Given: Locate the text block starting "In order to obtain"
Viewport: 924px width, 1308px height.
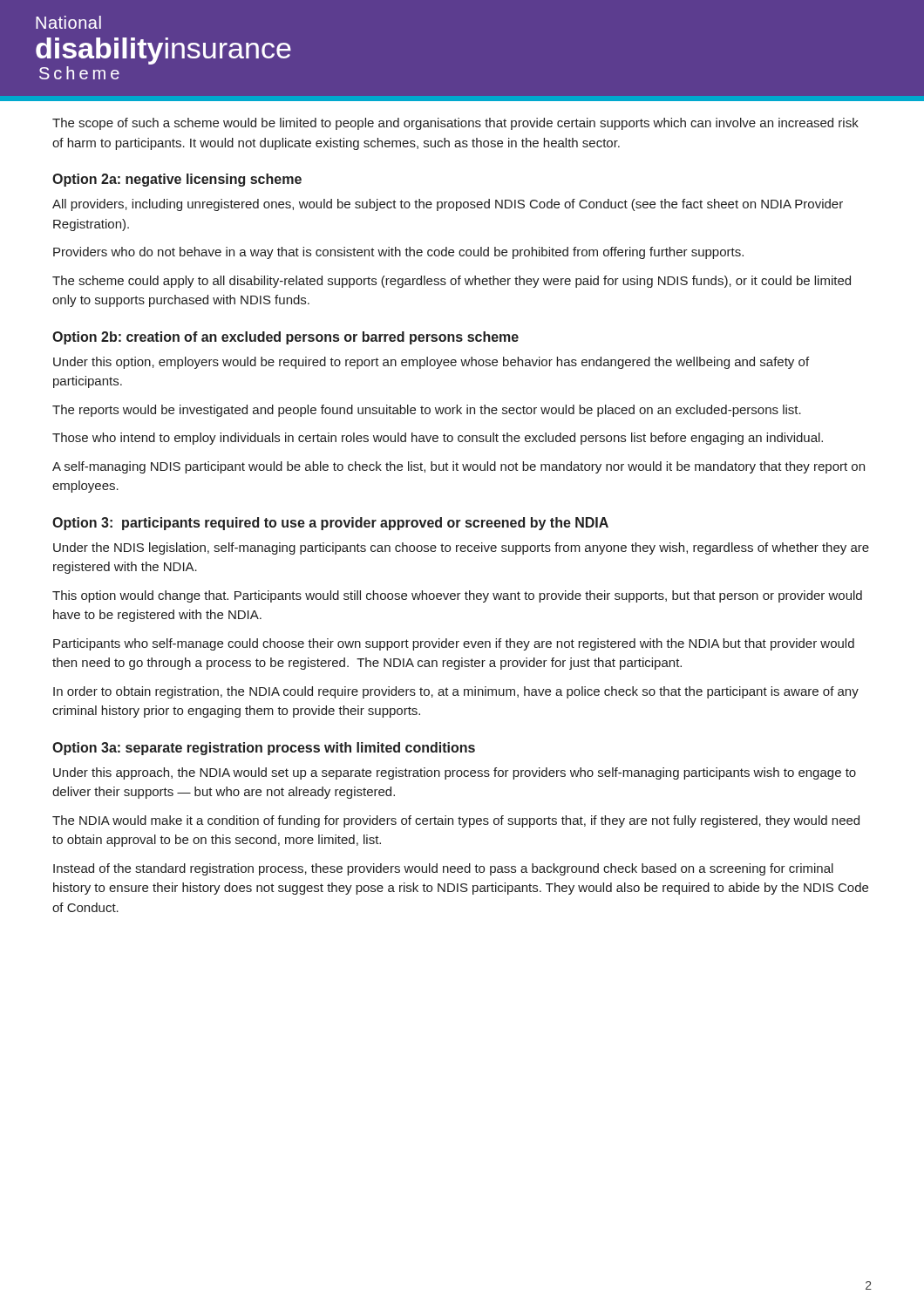Looking at the screenshot, I should pyautogui.click(x=455, y=700).
